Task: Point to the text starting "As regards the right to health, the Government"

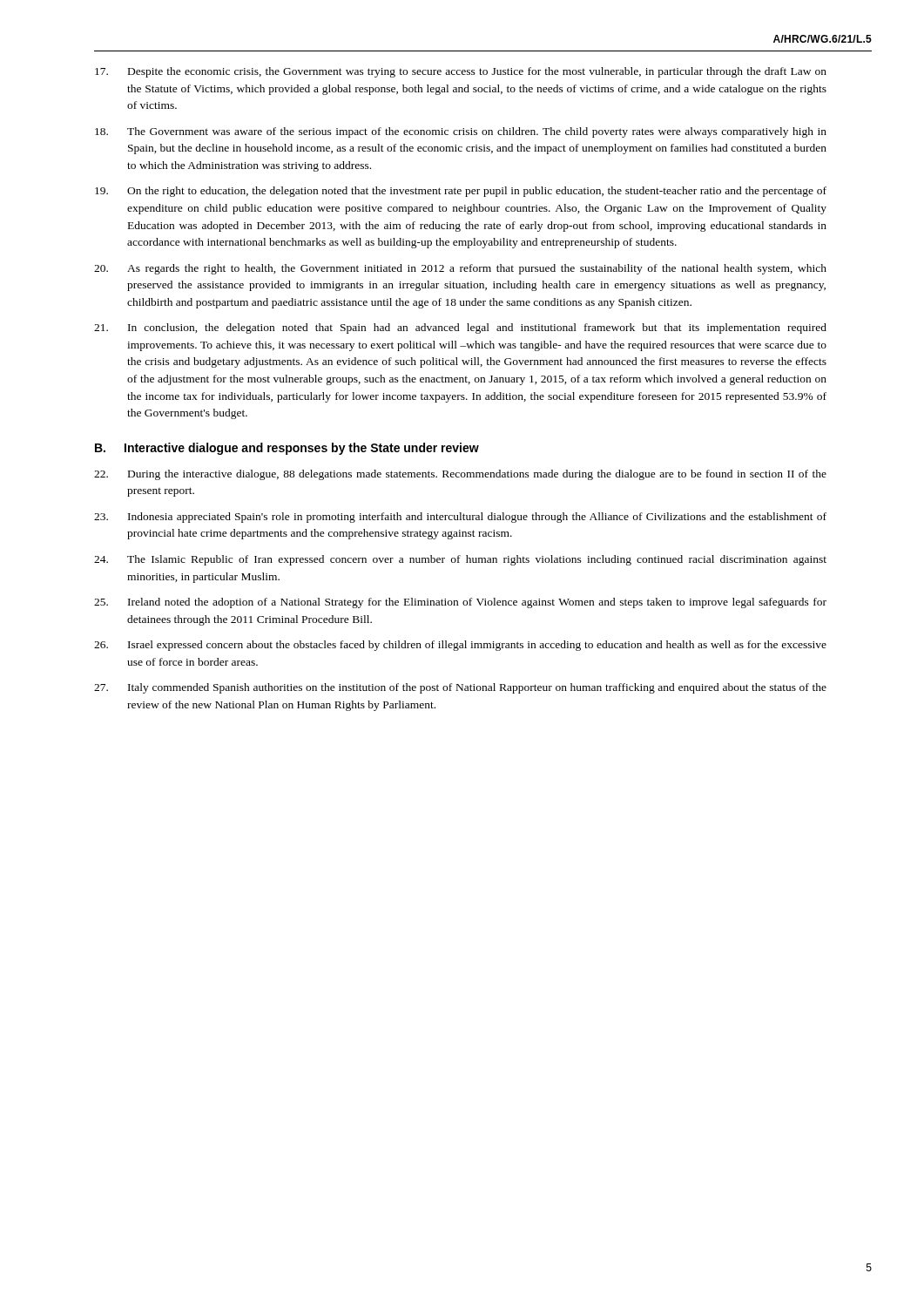Action: point(460,285)
